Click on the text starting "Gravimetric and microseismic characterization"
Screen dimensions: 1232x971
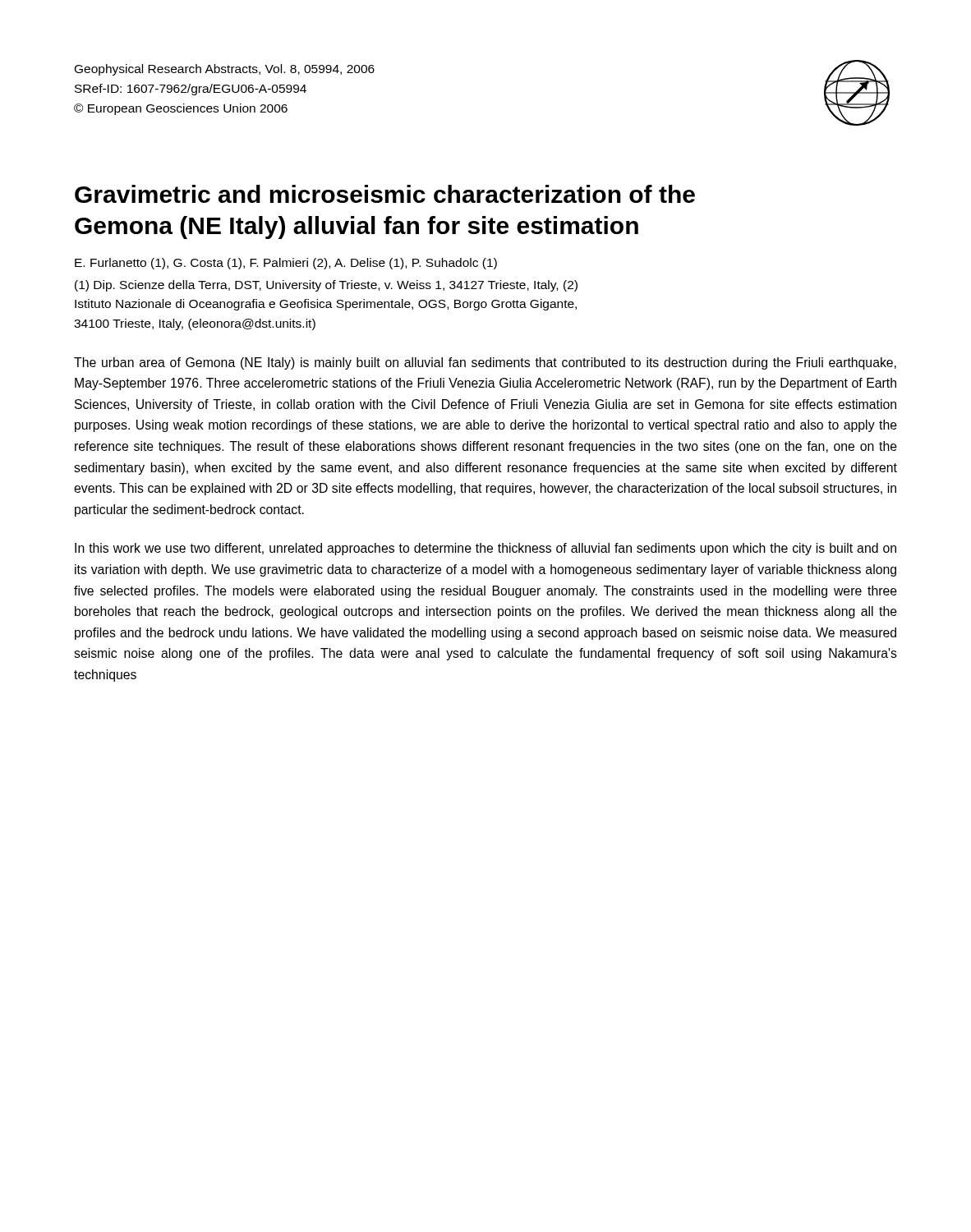pyautogui.click(x=385, y=210)
